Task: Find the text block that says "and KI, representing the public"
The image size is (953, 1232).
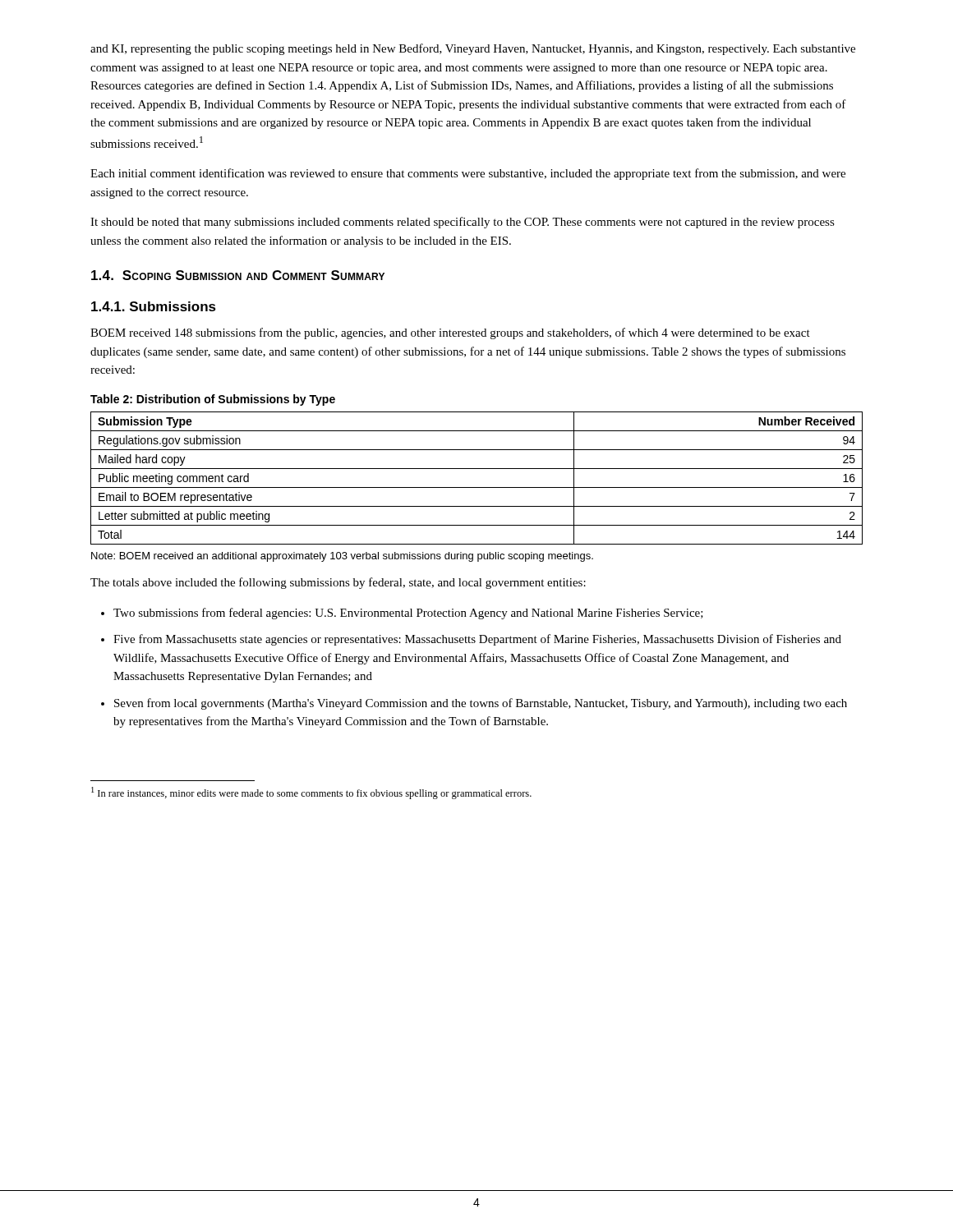Action: pyautogui.click(x=476, y=96)
